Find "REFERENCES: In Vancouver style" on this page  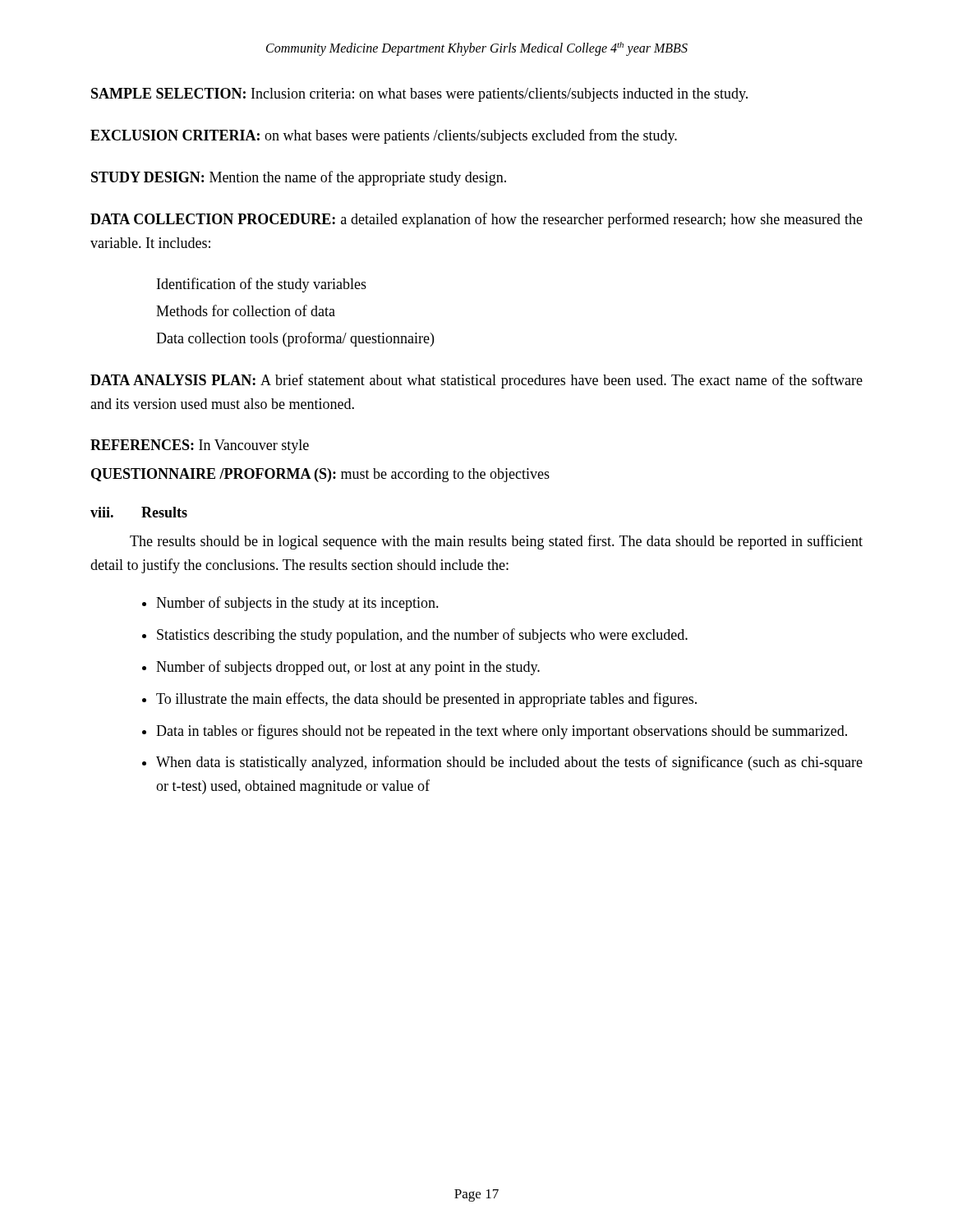pos(200,446)
